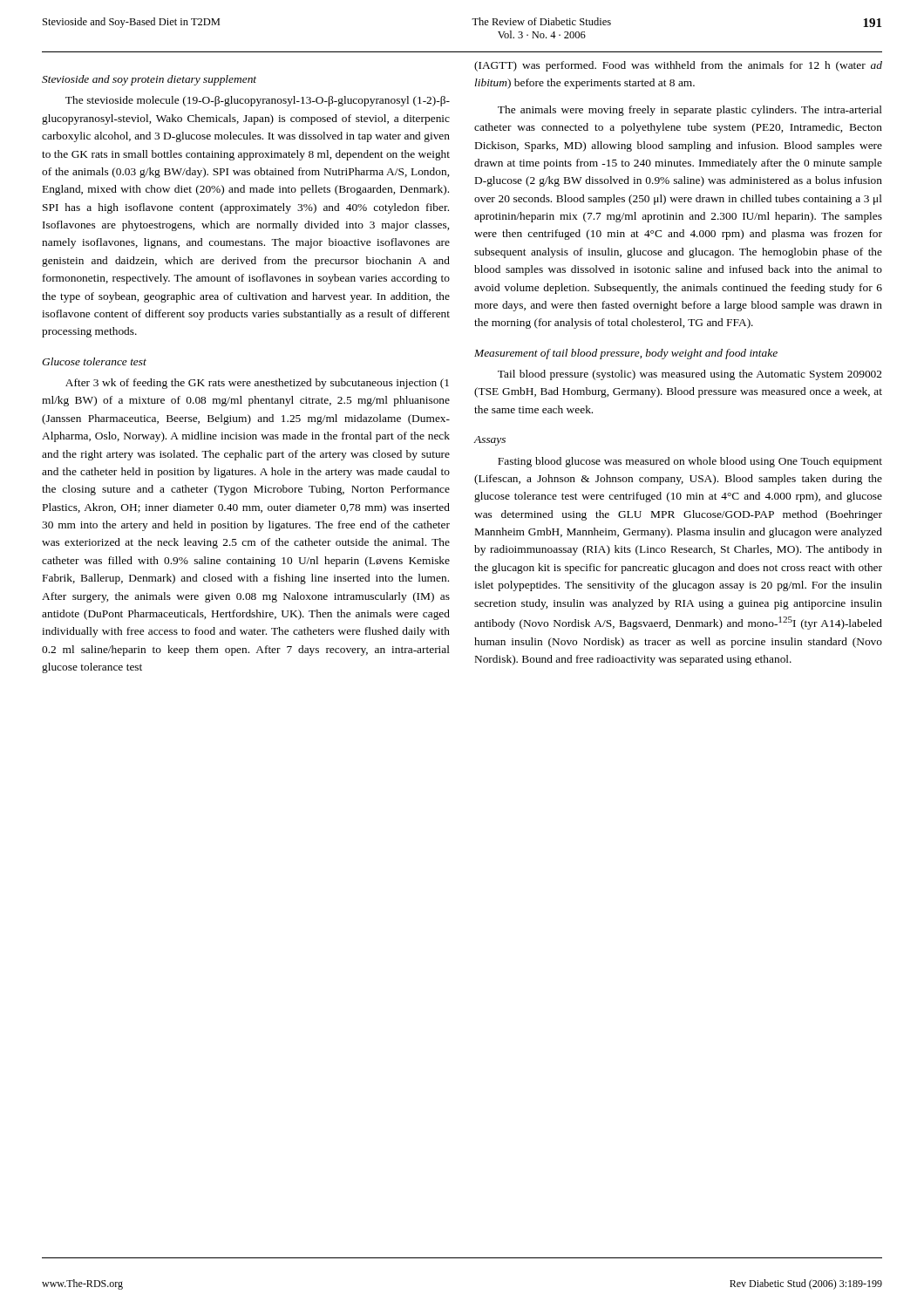The height and width of the screenshot is (1308, 924).
Task: Find the passage starting "Fasting blood glucose was measured on whole"
Action: click(x=678, y=560)
